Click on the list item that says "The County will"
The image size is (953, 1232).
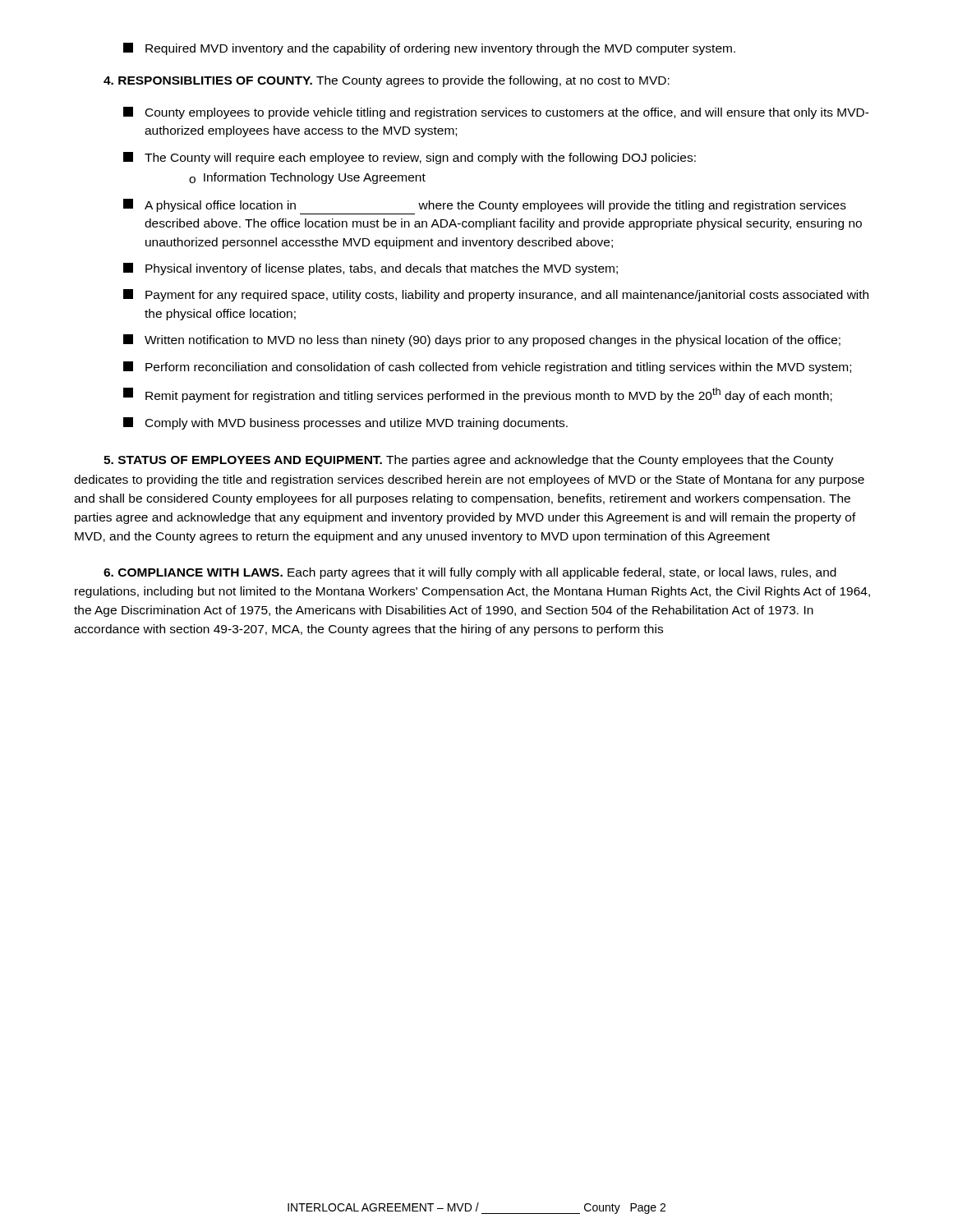[501, 158]
